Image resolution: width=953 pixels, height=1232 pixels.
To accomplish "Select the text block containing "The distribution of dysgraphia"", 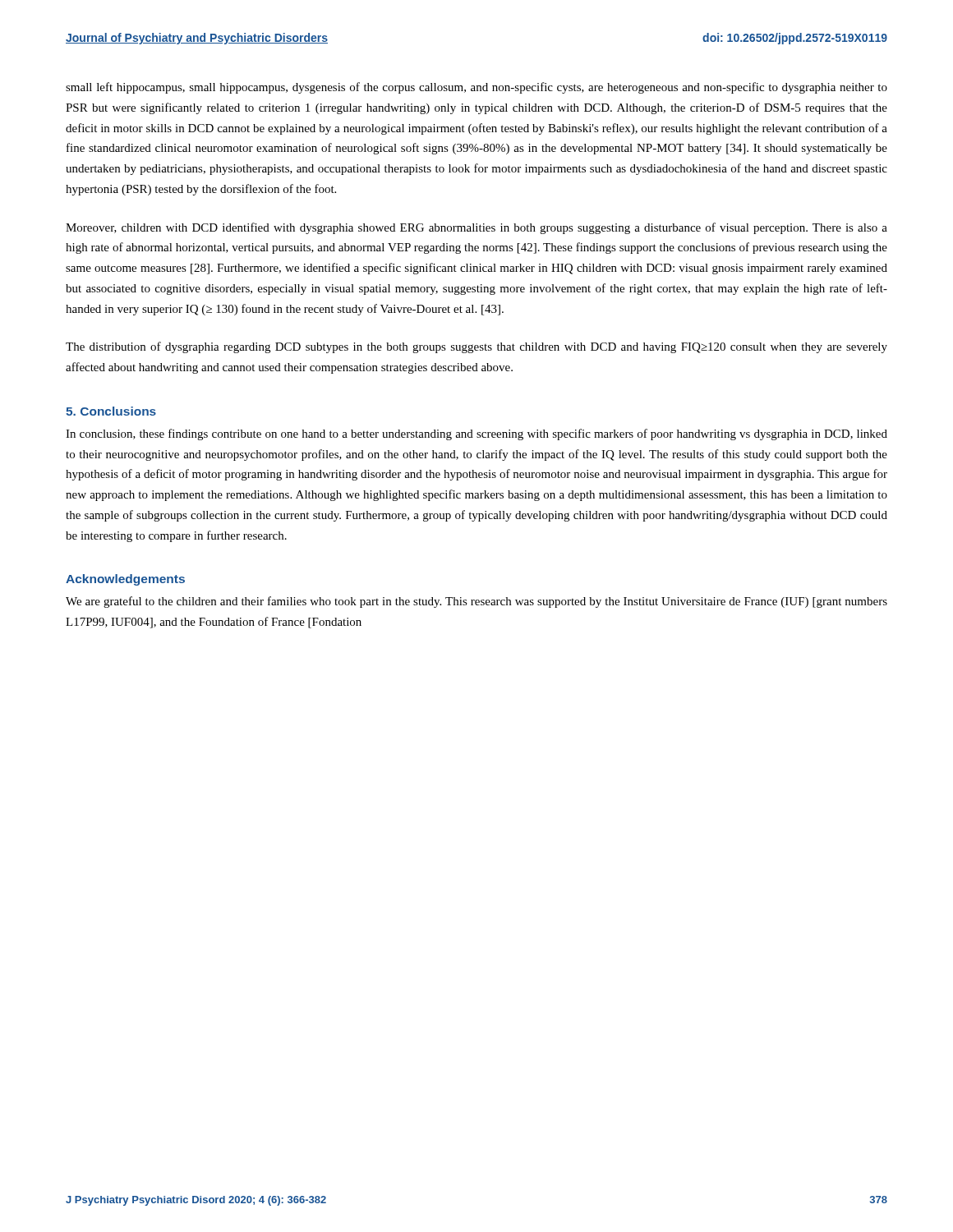I will 476,357.
